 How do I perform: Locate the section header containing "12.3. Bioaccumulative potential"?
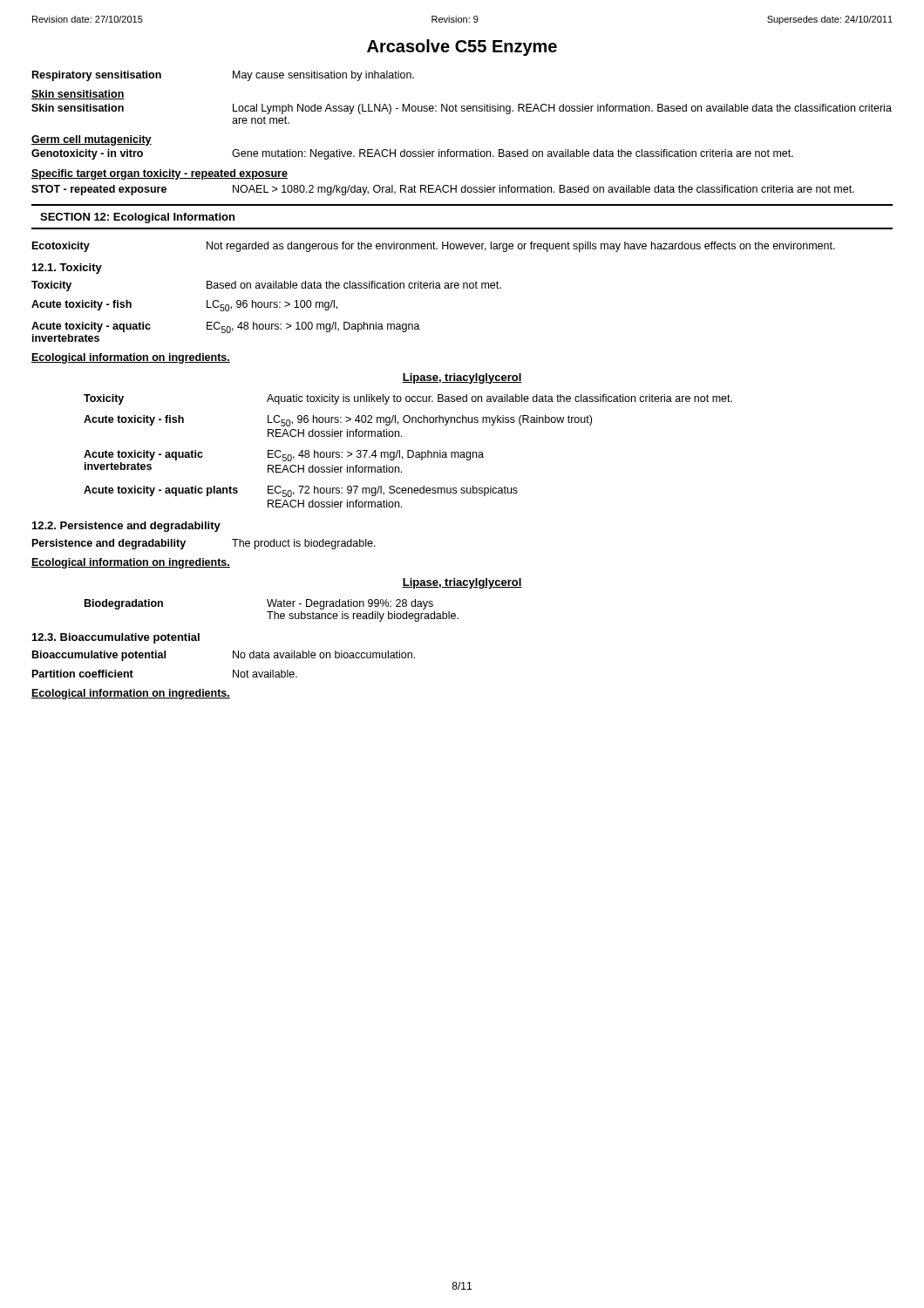pos(116,637)
